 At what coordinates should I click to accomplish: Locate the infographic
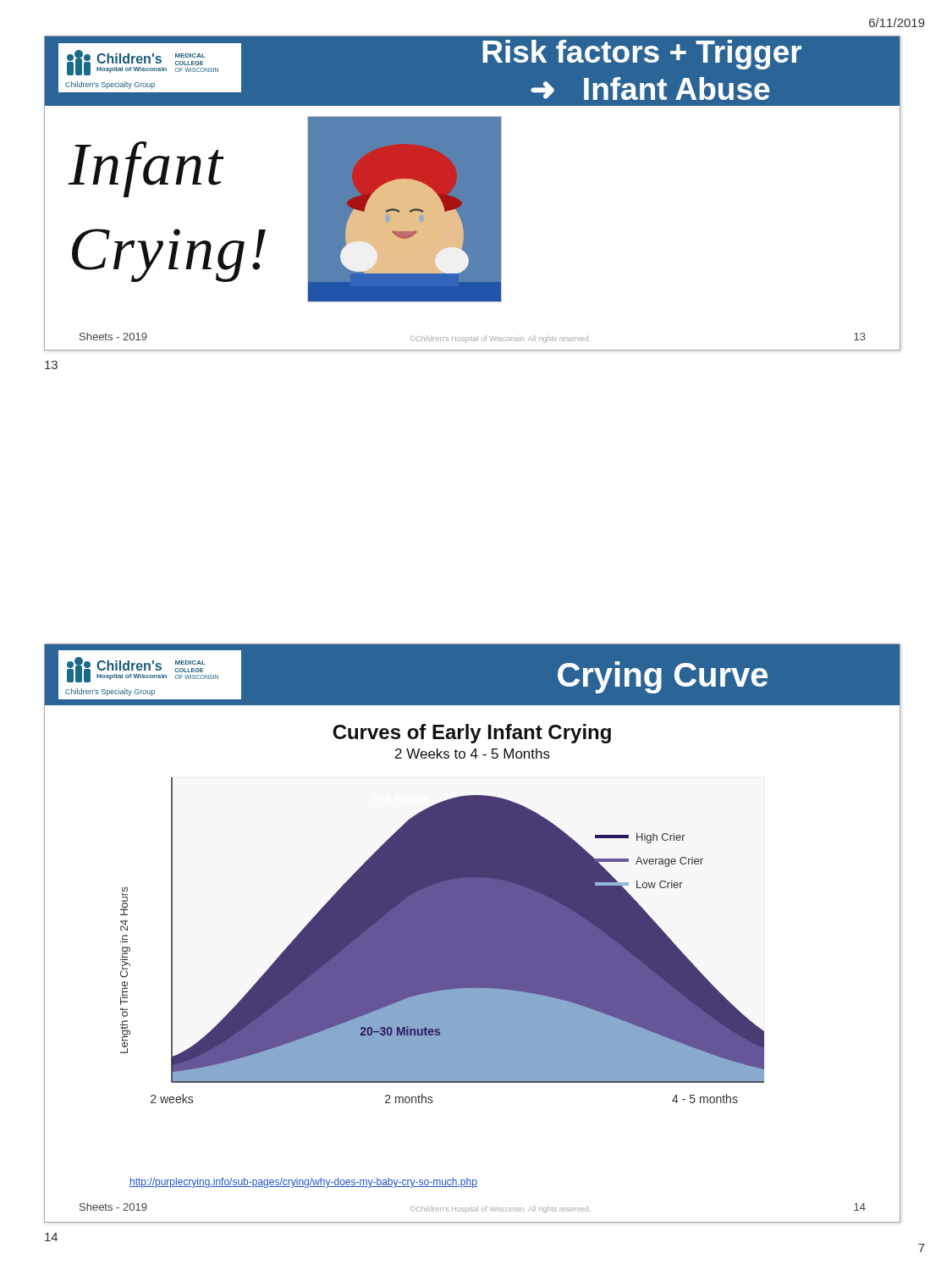point(472,193)
